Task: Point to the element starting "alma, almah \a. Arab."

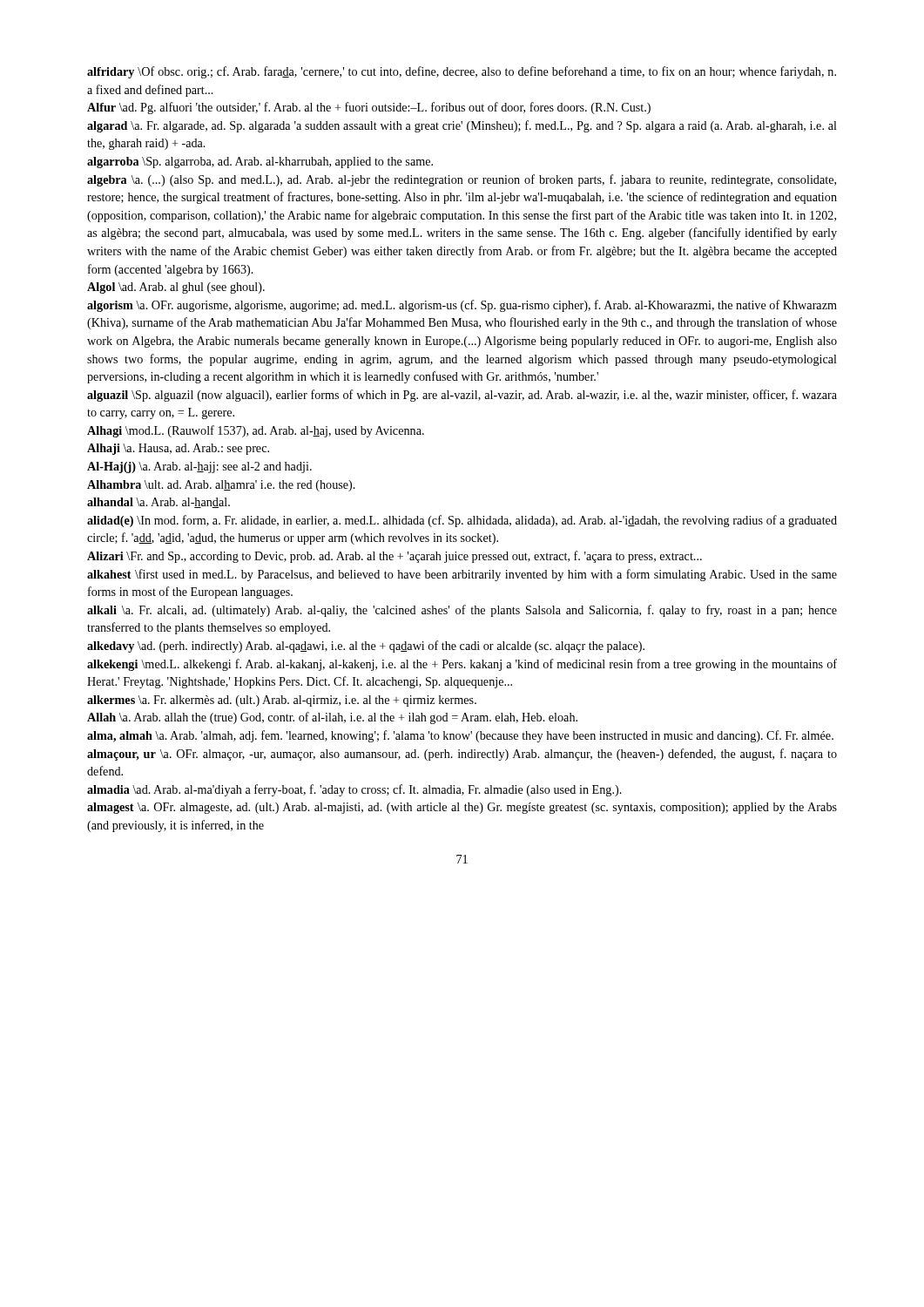Action: pyautogui.click(x=461, y=735)
